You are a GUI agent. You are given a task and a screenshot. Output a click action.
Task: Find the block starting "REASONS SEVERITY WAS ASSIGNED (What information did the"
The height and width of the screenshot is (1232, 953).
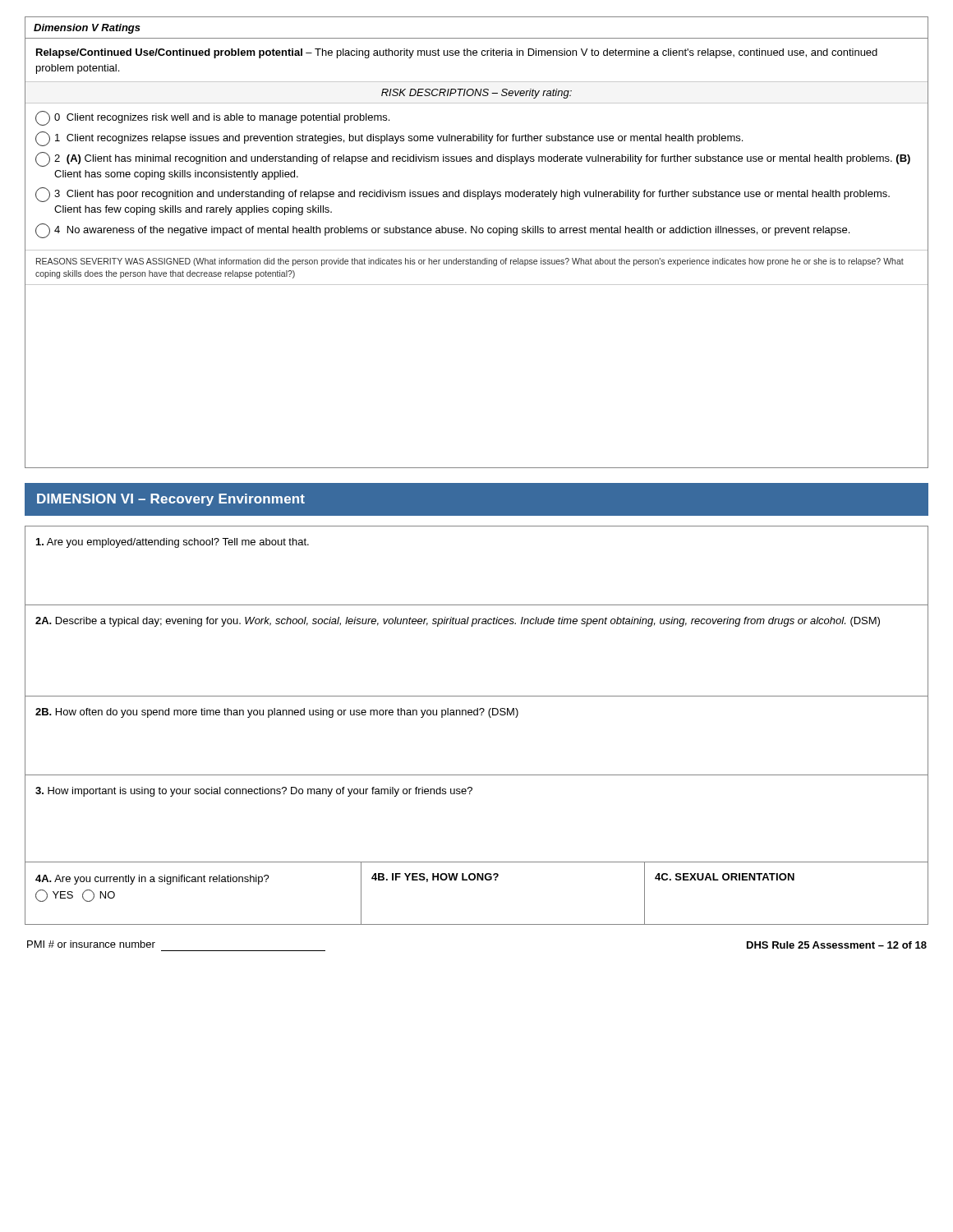tap(469, 267)
